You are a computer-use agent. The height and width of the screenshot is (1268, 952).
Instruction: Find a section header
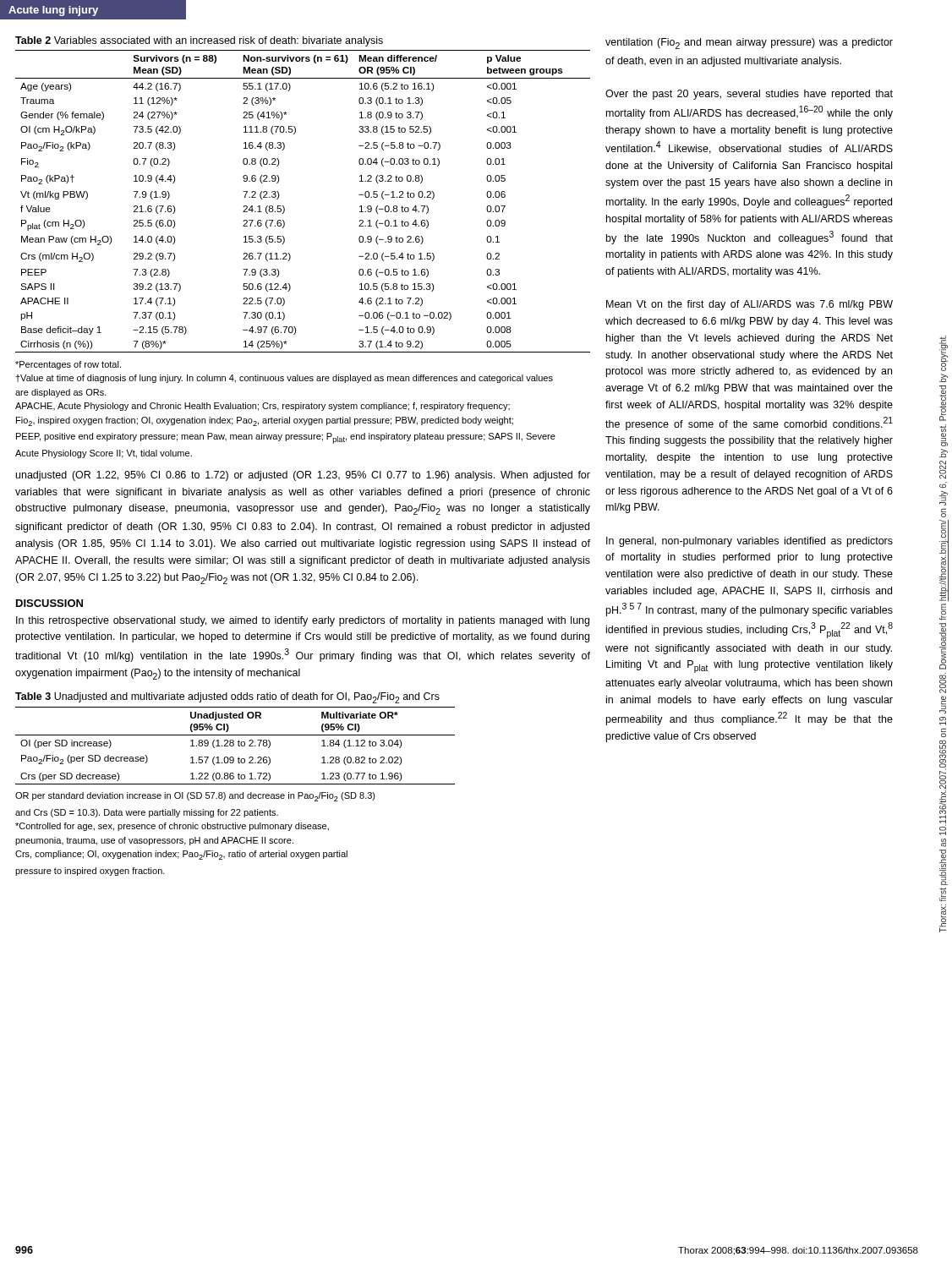[x=49, y=603]
